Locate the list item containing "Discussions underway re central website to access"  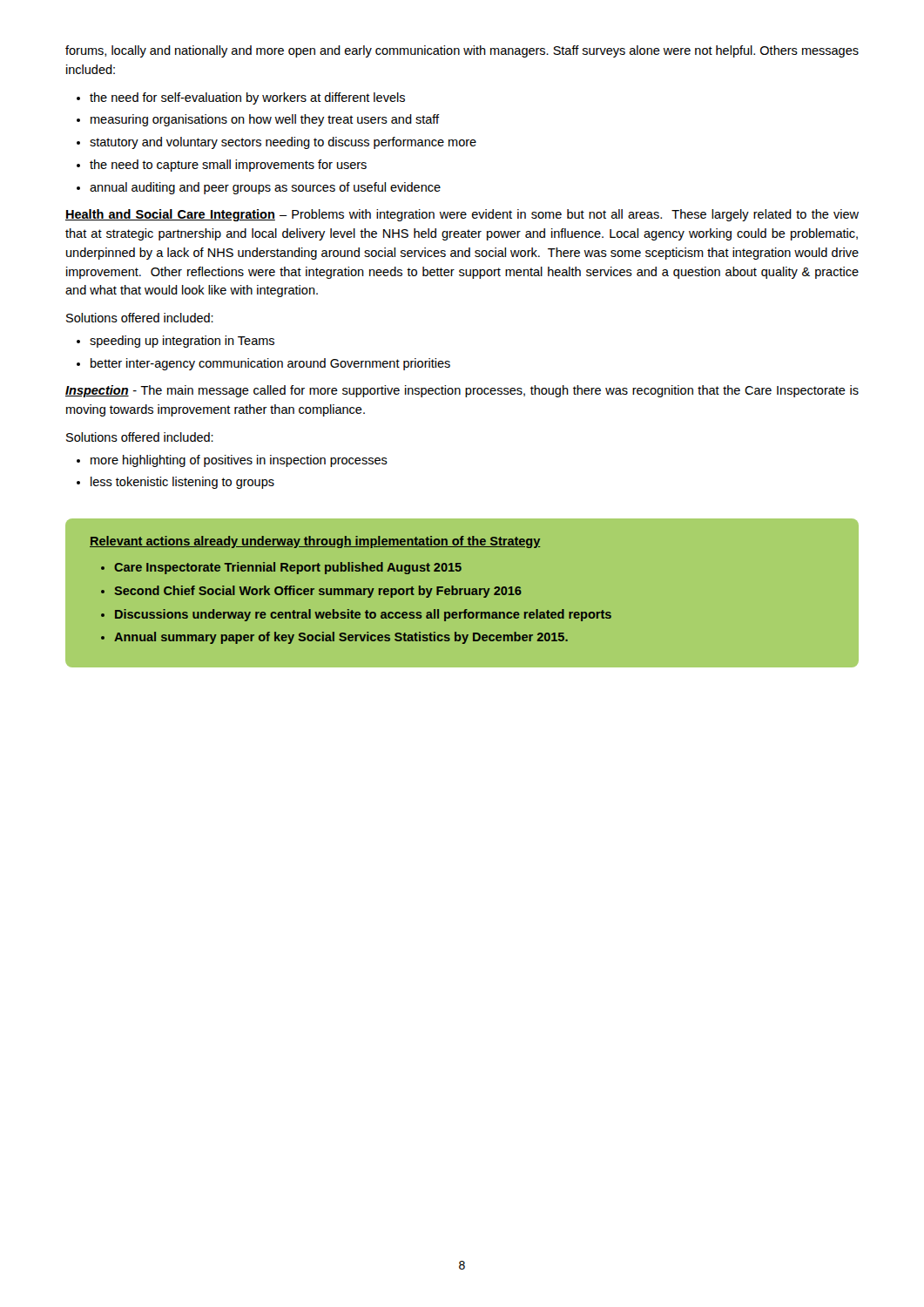[363, 614]
